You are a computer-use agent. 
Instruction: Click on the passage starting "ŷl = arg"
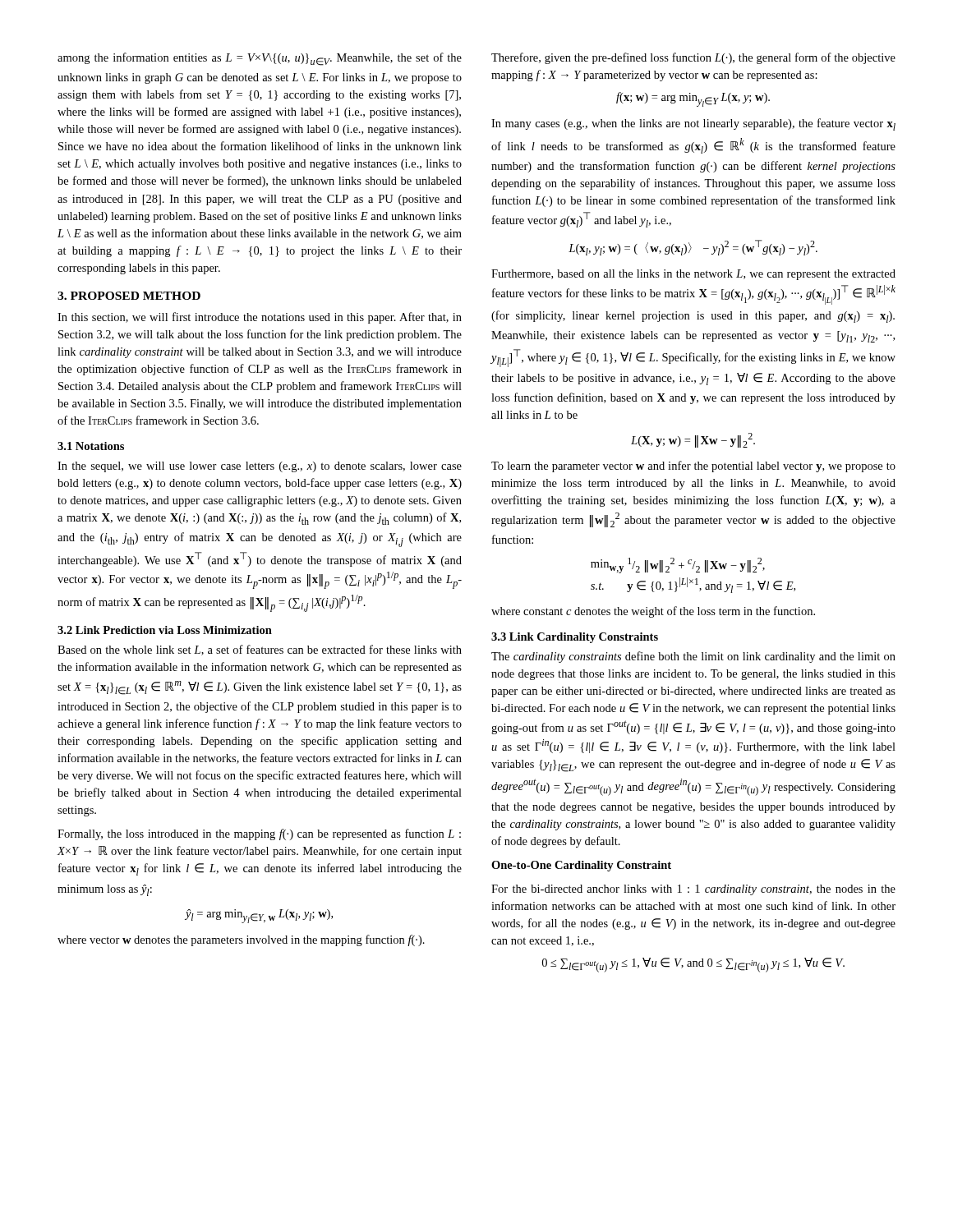click(x=260, y=916)
